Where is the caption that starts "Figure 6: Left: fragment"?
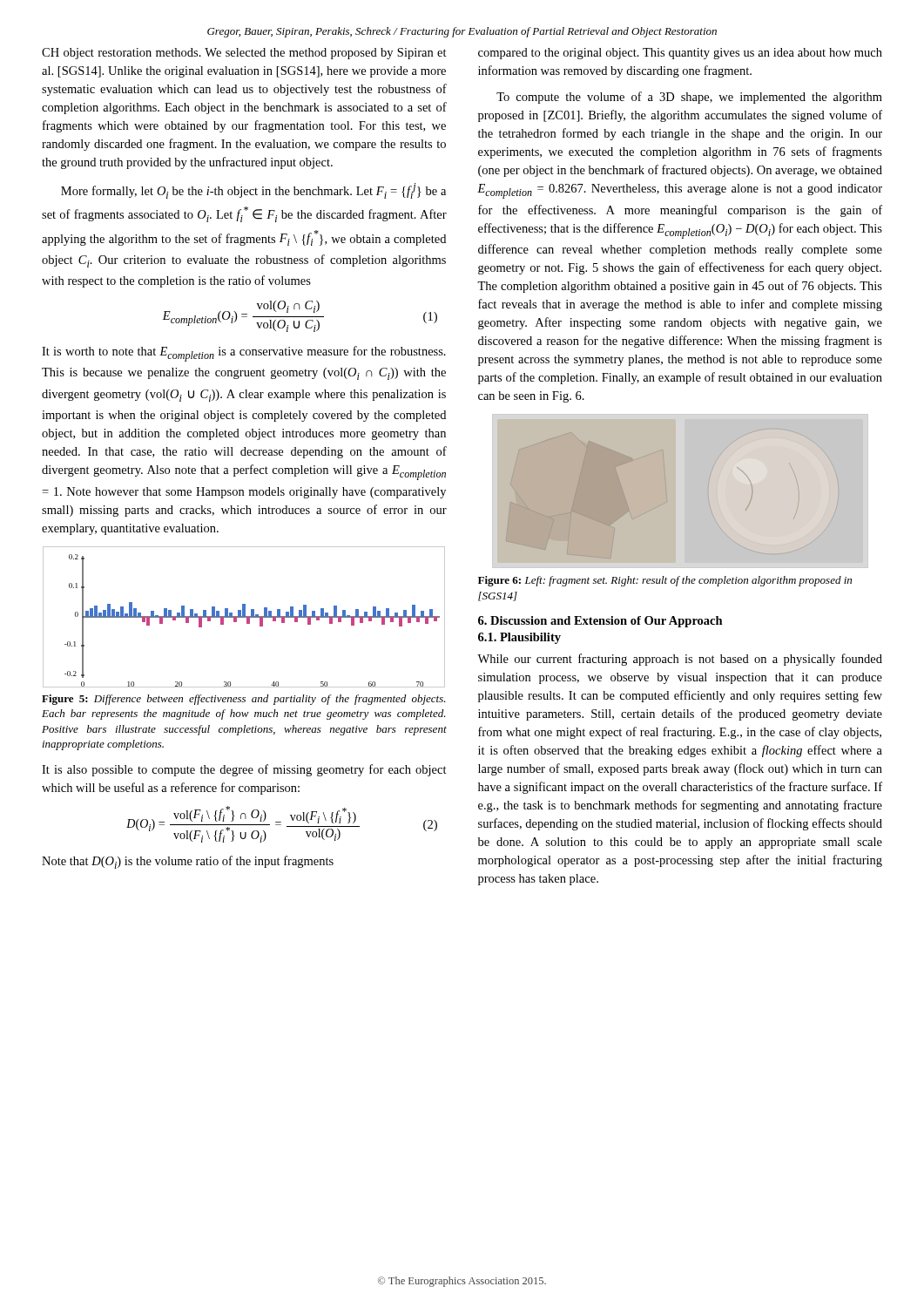924x1307 pixels. tap(665, 588)
